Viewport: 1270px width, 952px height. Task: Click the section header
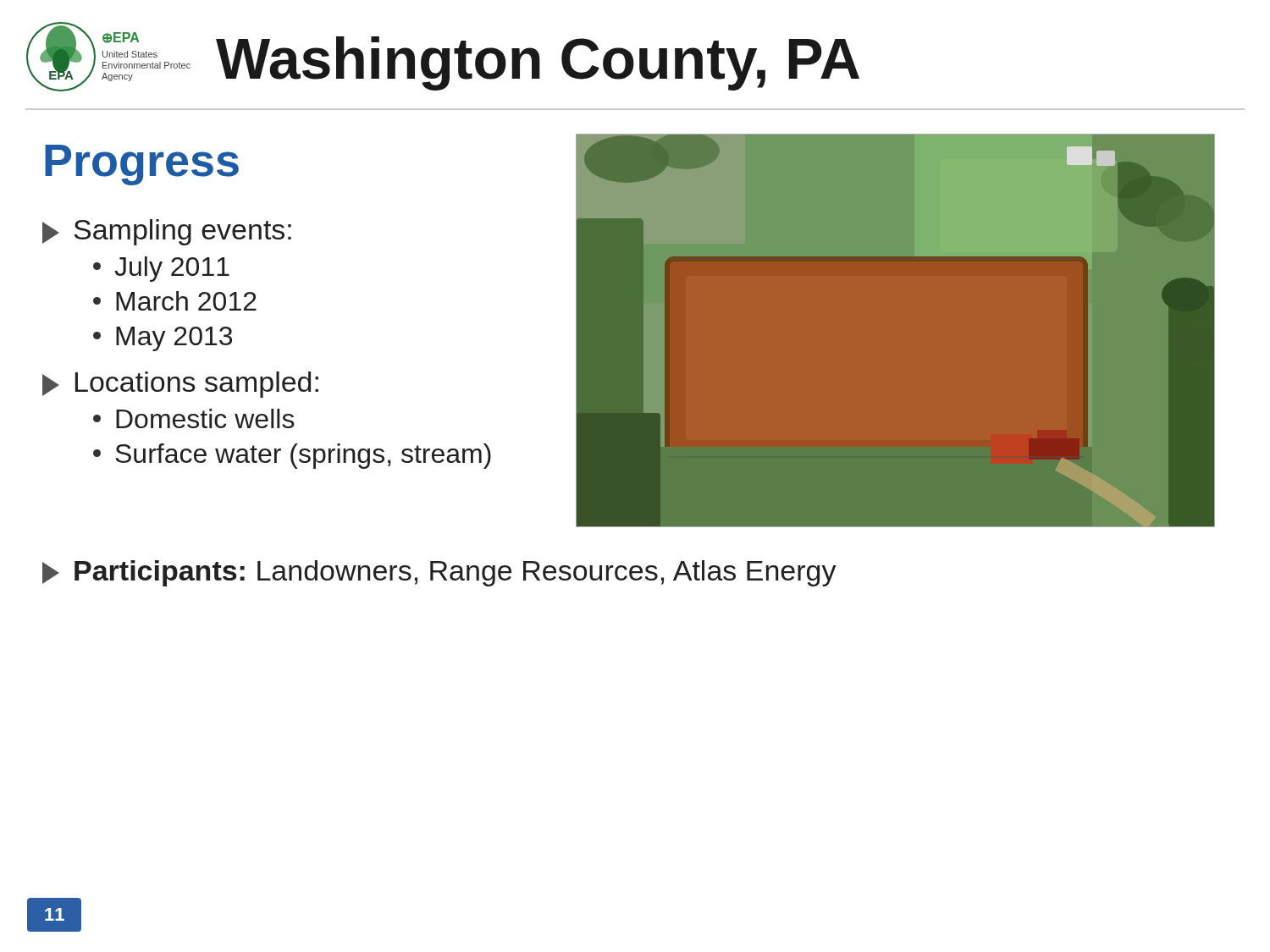pos(141,160)
